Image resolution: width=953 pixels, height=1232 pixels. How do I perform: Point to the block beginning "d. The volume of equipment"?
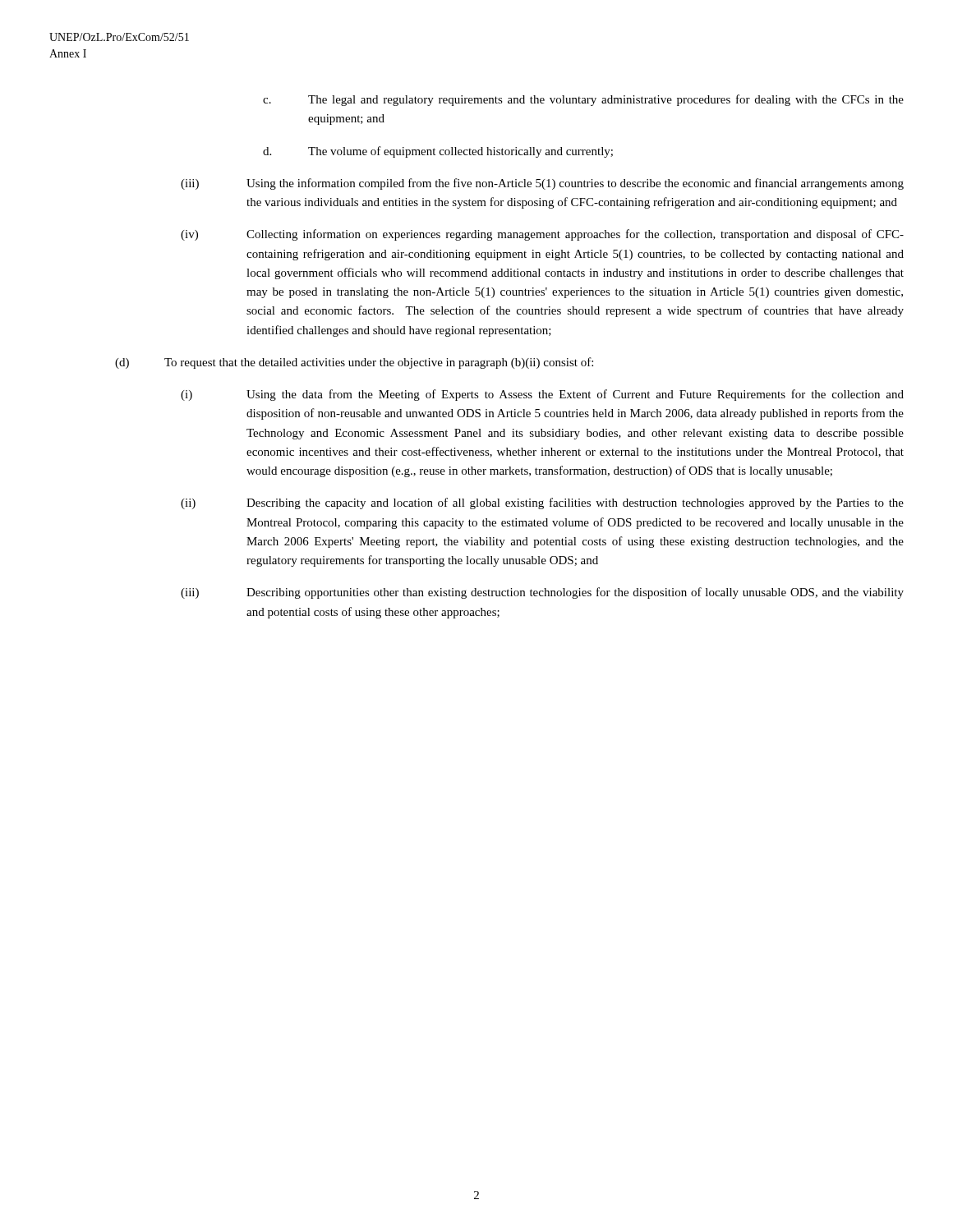pyautogui.click(x=583, y=151)
